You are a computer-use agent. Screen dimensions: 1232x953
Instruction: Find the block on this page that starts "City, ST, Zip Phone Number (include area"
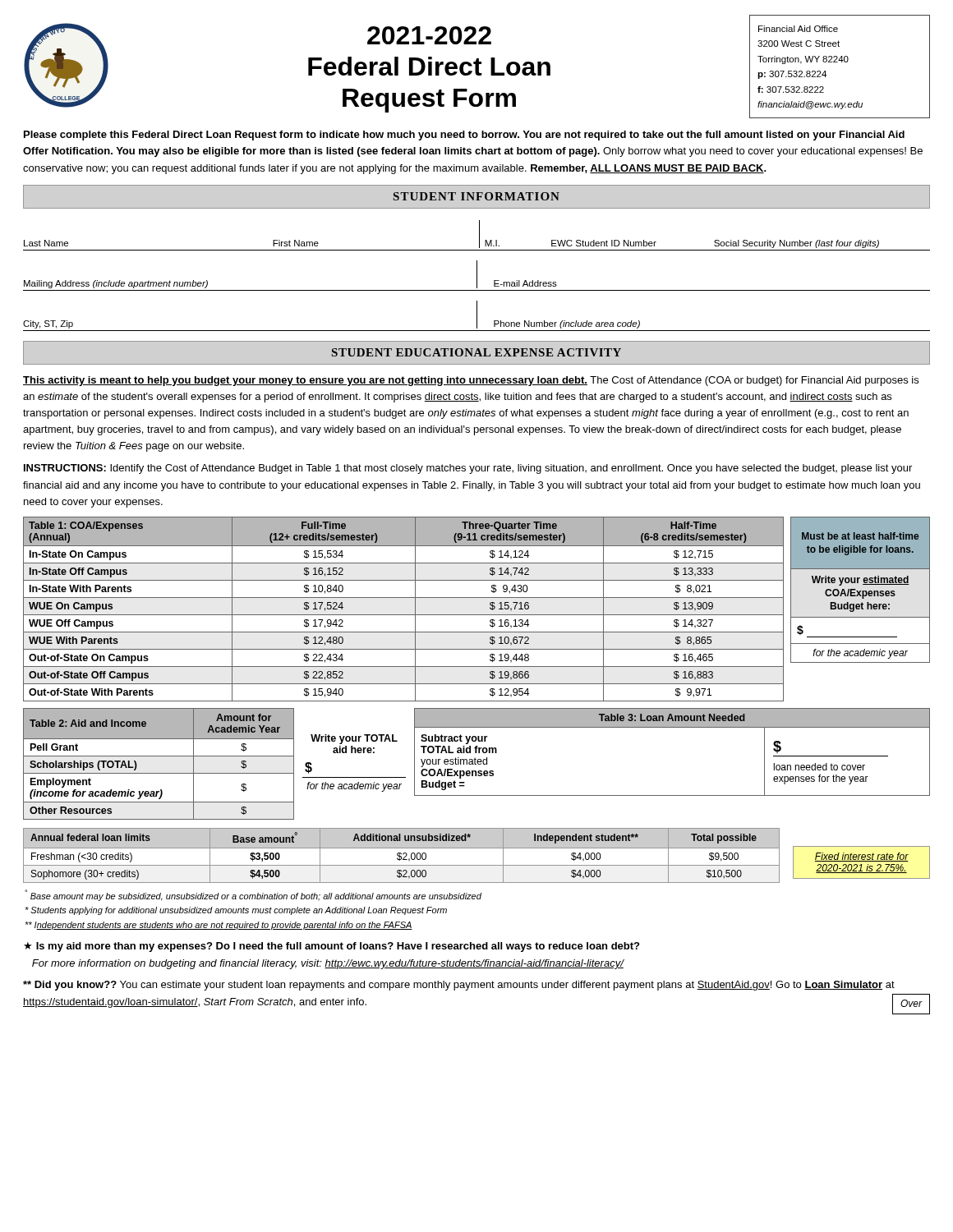coord(476,314)
